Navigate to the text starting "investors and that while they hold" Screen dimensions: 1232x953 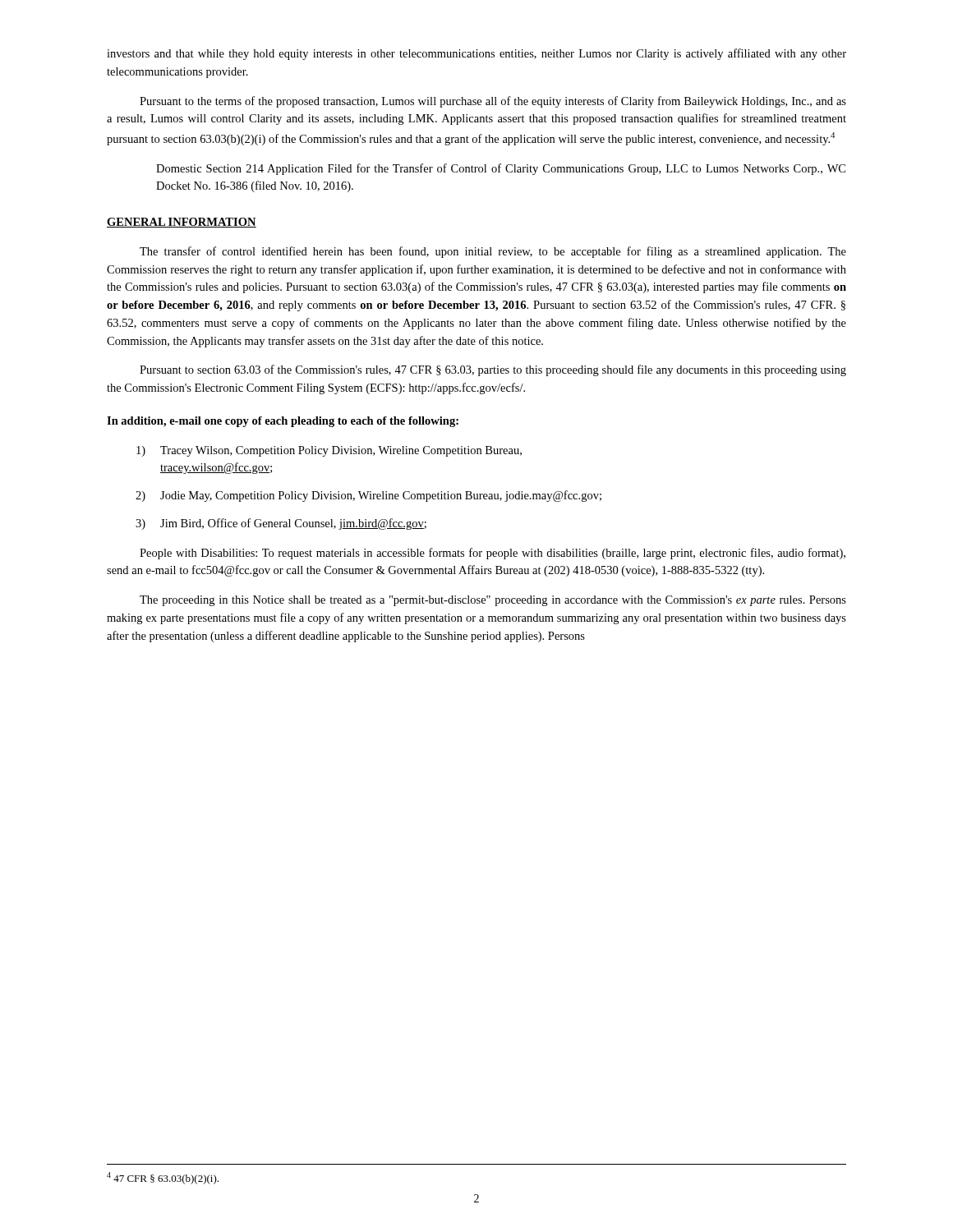coord(476,62)
